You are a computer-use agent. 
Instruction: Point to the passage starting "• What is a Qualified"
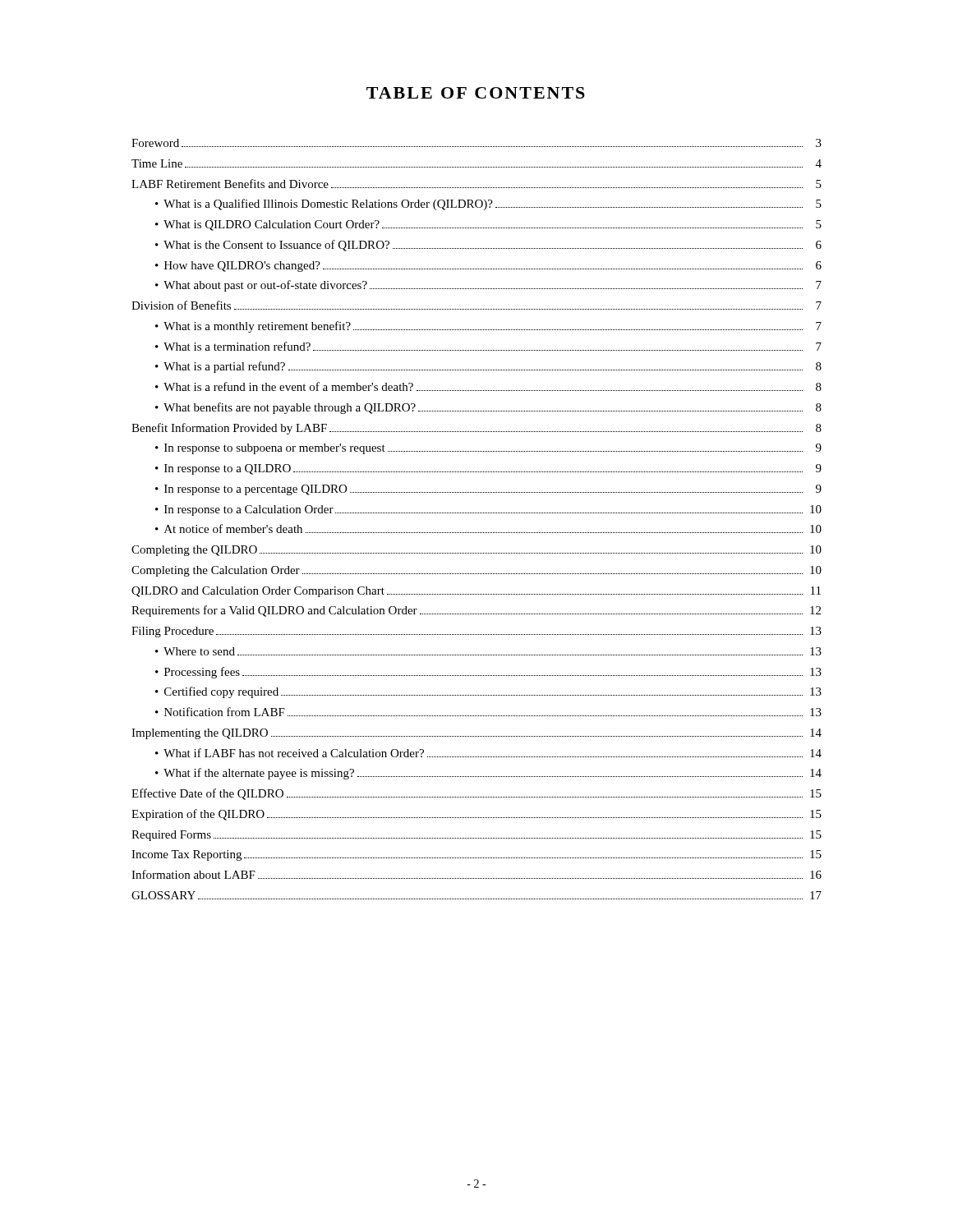coord(488,204)
